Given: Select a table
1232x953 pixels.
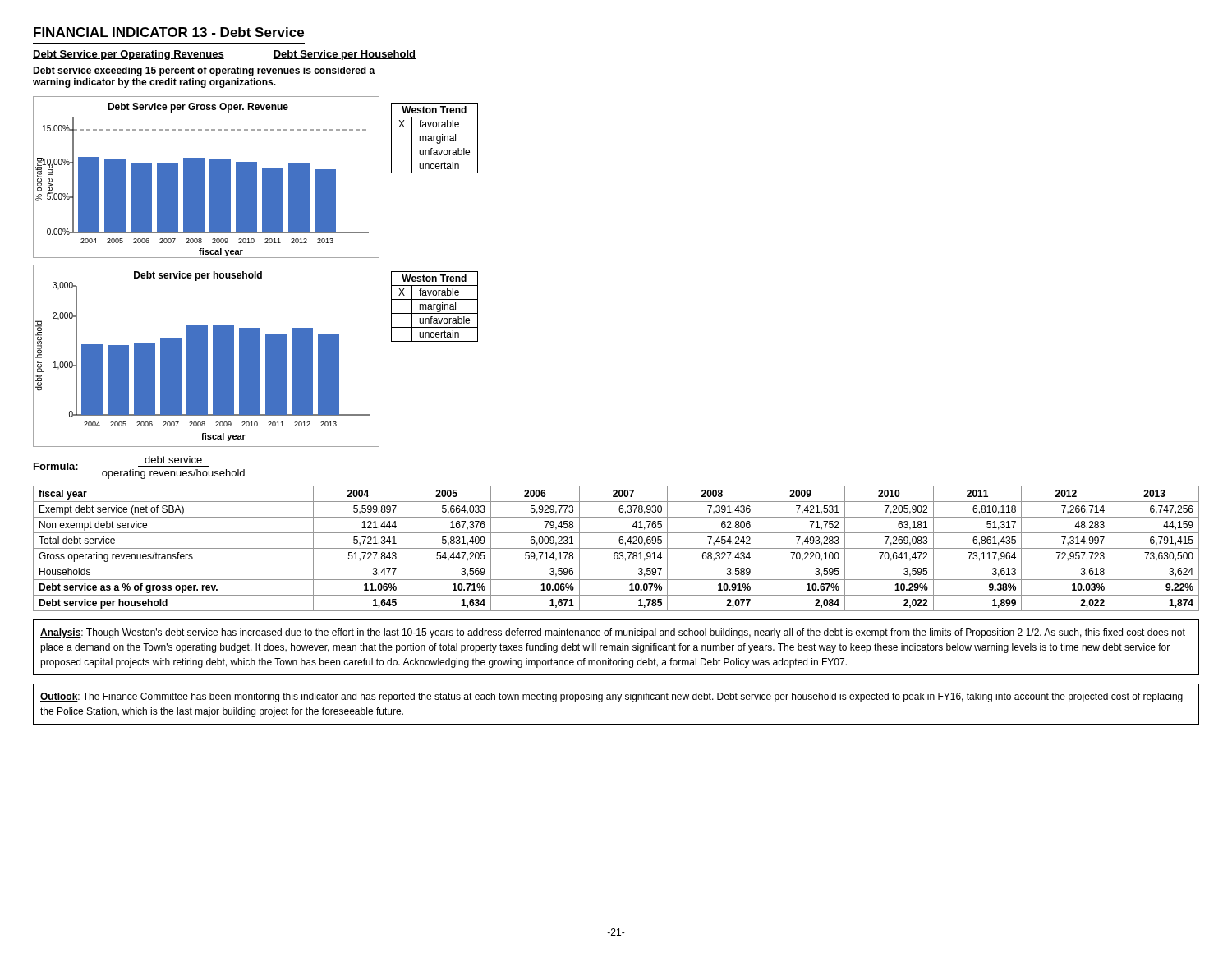Looking at the screenshot, I should (x=616, y=548).
